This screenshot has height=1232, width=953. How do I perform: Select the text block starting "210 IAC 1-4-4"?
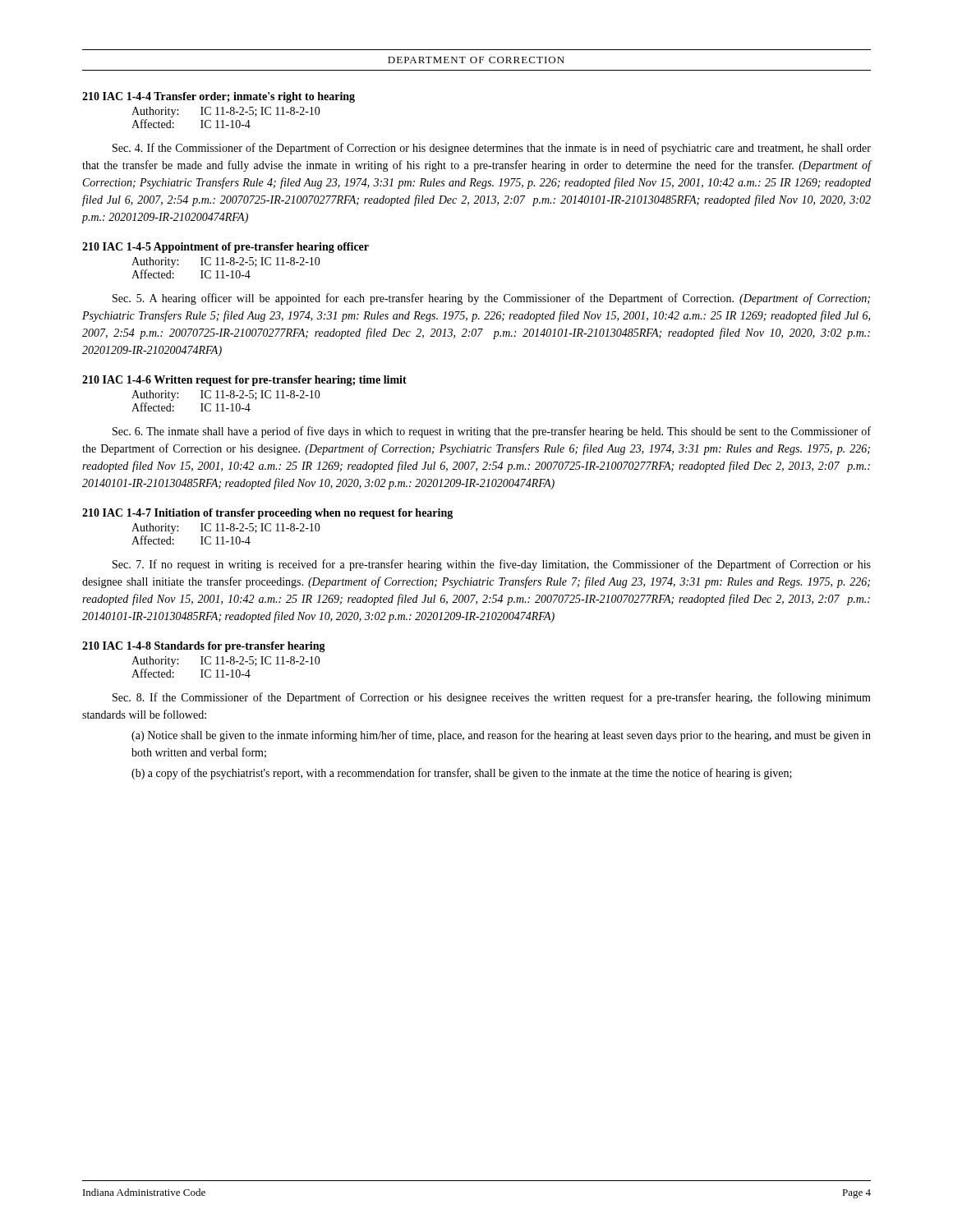tap(219, 96)
